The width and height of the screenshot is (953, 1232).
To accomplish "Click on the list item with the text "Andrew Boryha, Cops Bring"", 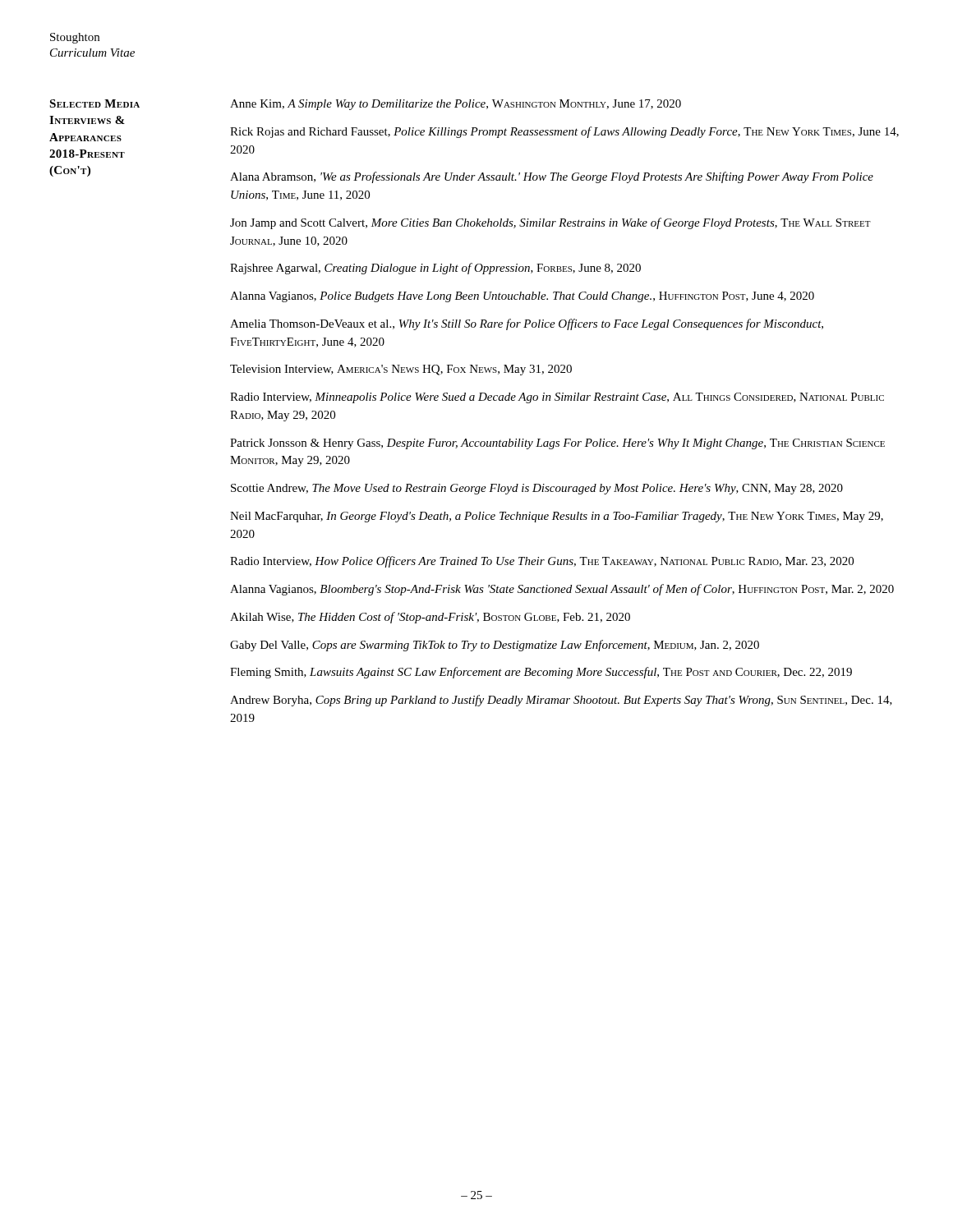I will click(x=561, y=709).
